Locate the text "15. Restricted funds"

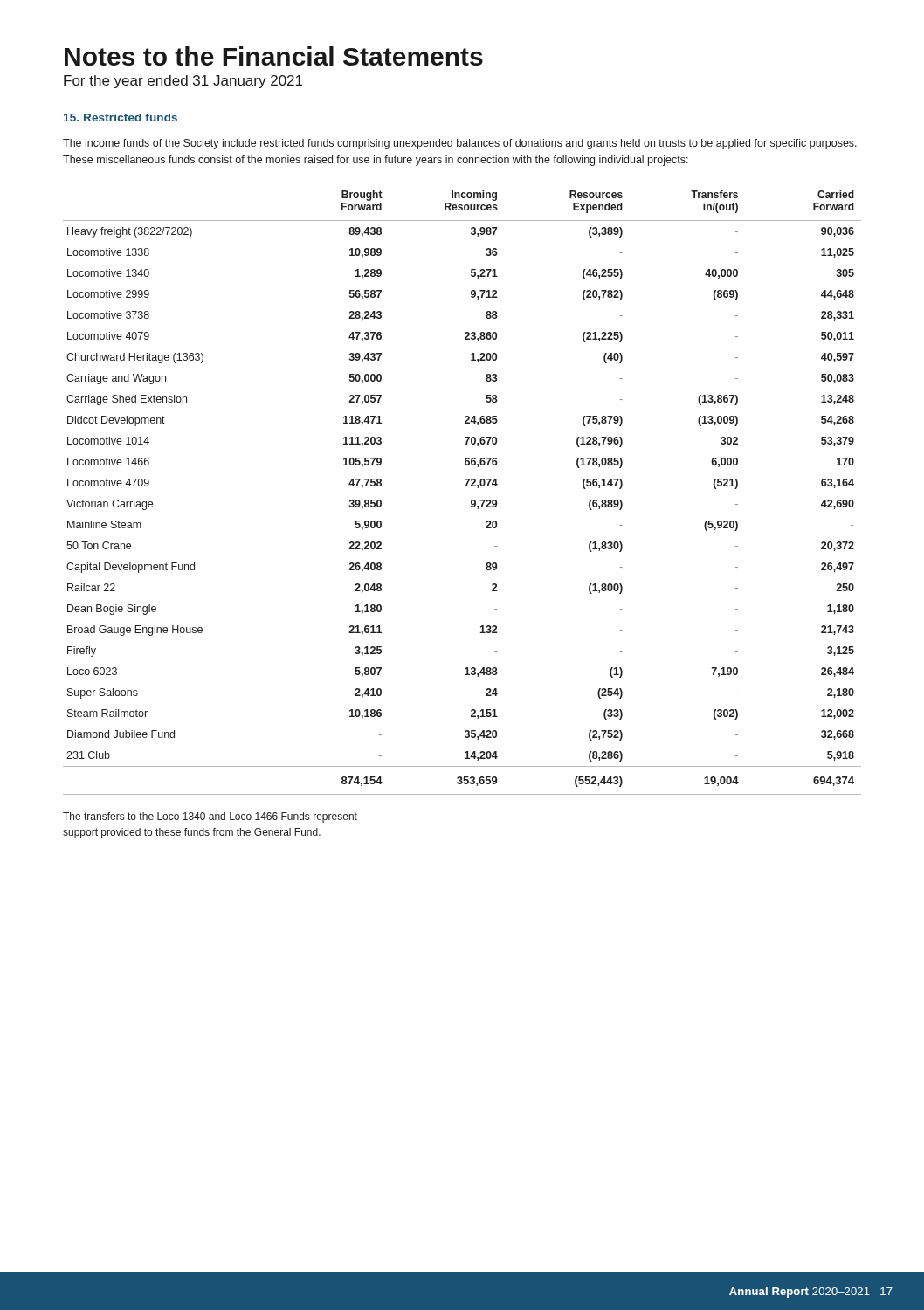coord(120,117)
